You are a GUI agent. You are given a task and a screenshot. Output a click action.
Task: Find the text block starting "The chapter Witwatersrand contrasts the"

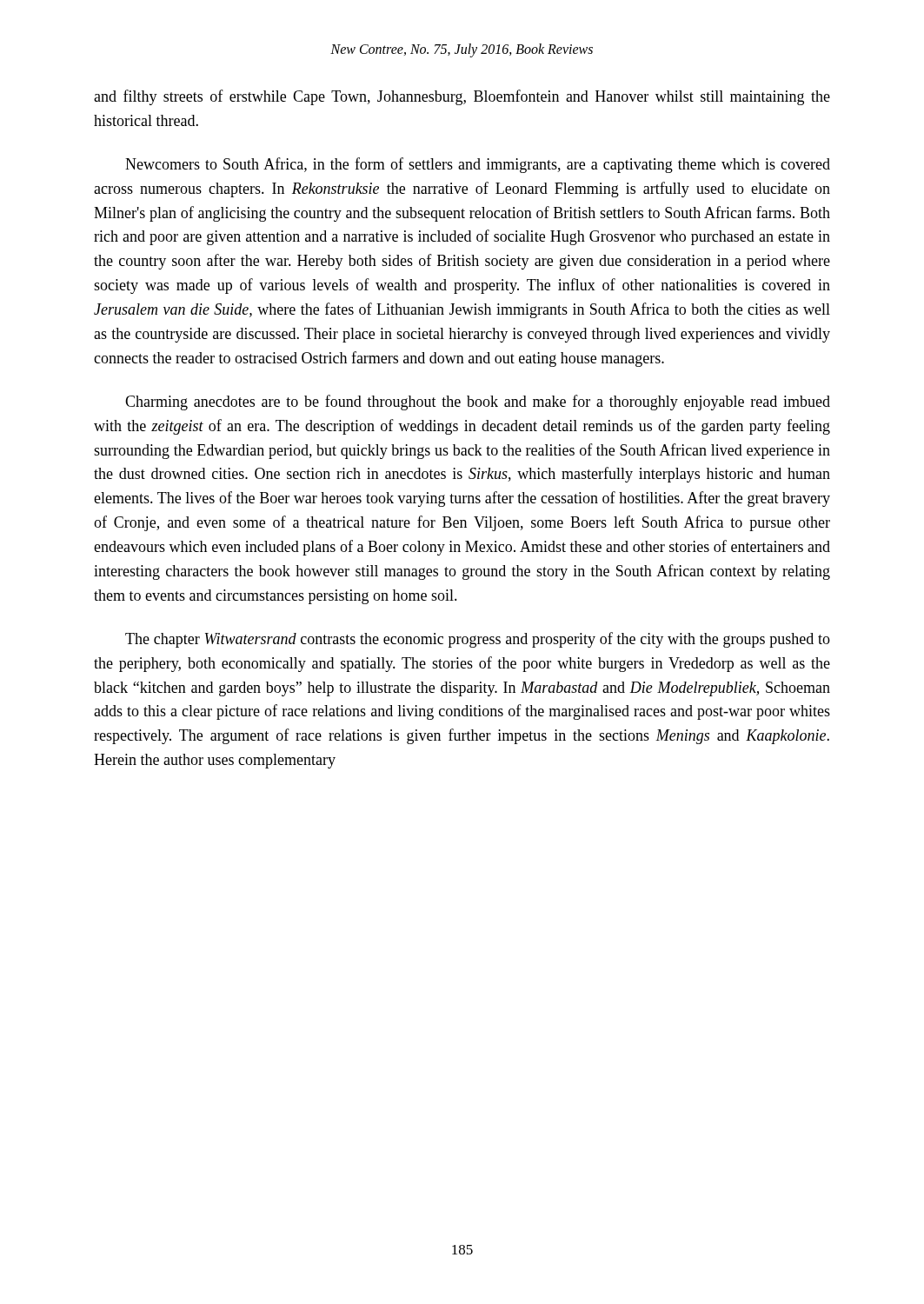click(462, 700)
